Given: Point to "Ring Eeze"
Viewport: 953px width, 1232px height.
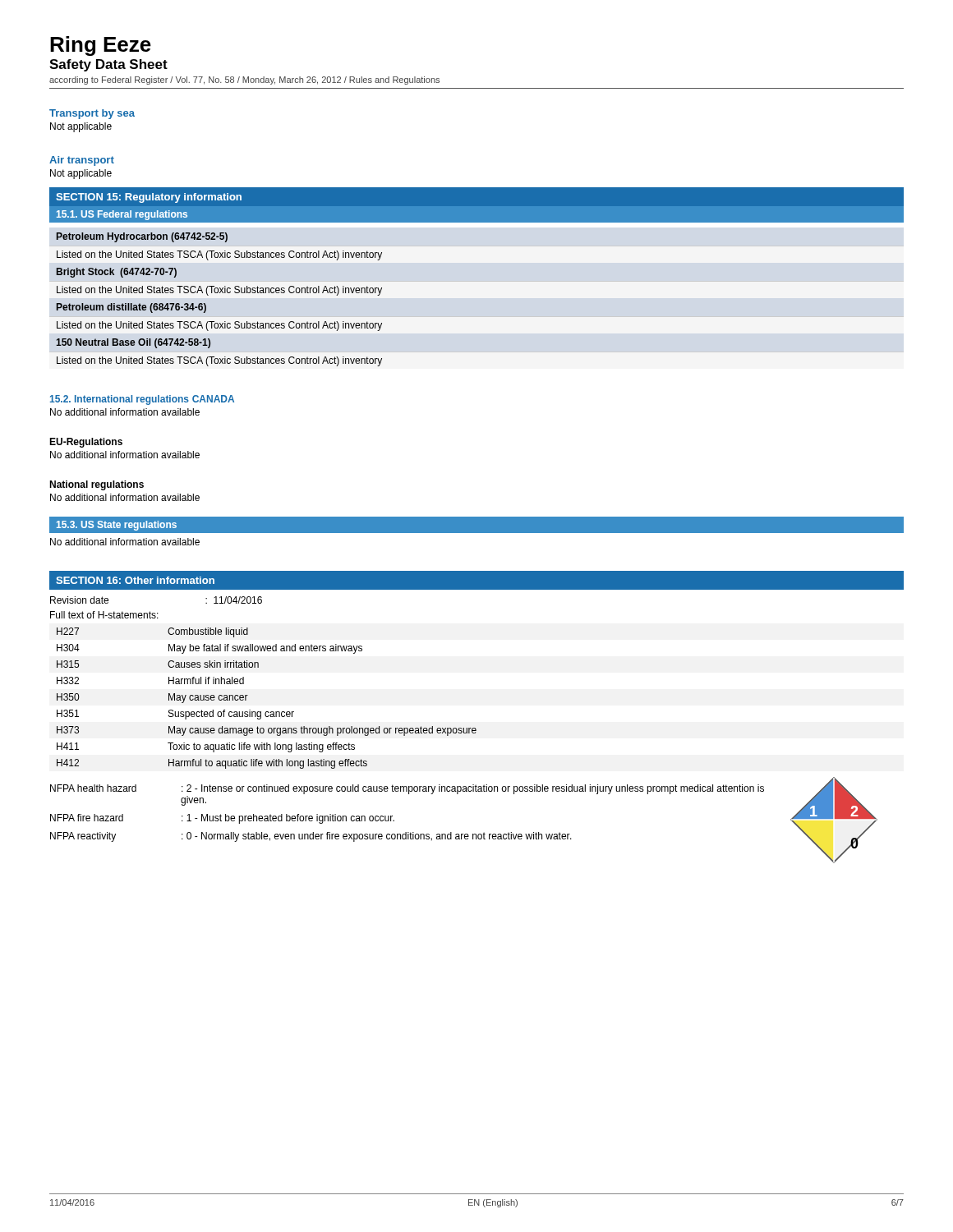Looking at the screenshot, I should pos(100,45).
